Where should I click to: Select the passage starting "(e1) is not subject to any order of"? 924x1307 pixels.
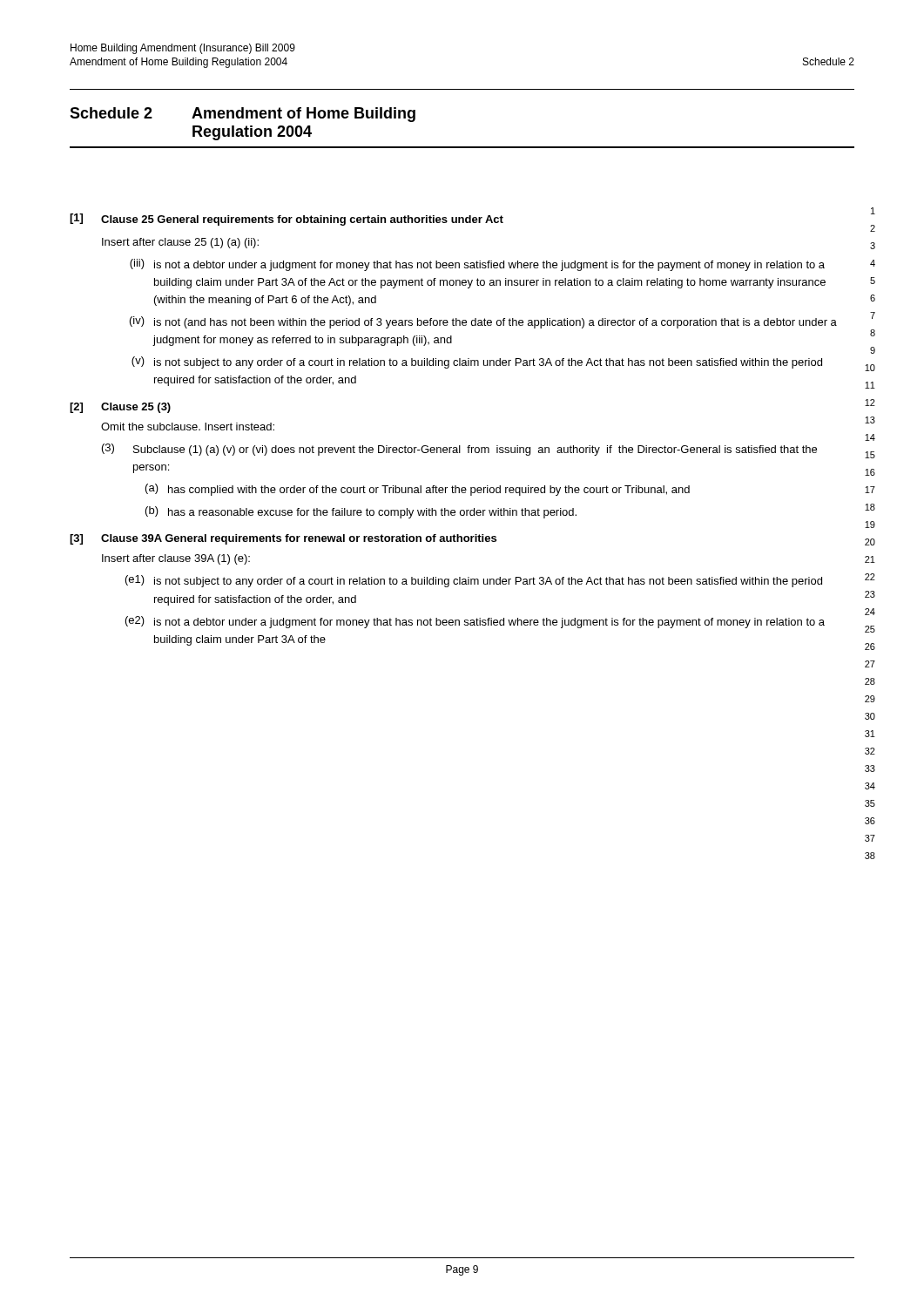tap(469, 590)
